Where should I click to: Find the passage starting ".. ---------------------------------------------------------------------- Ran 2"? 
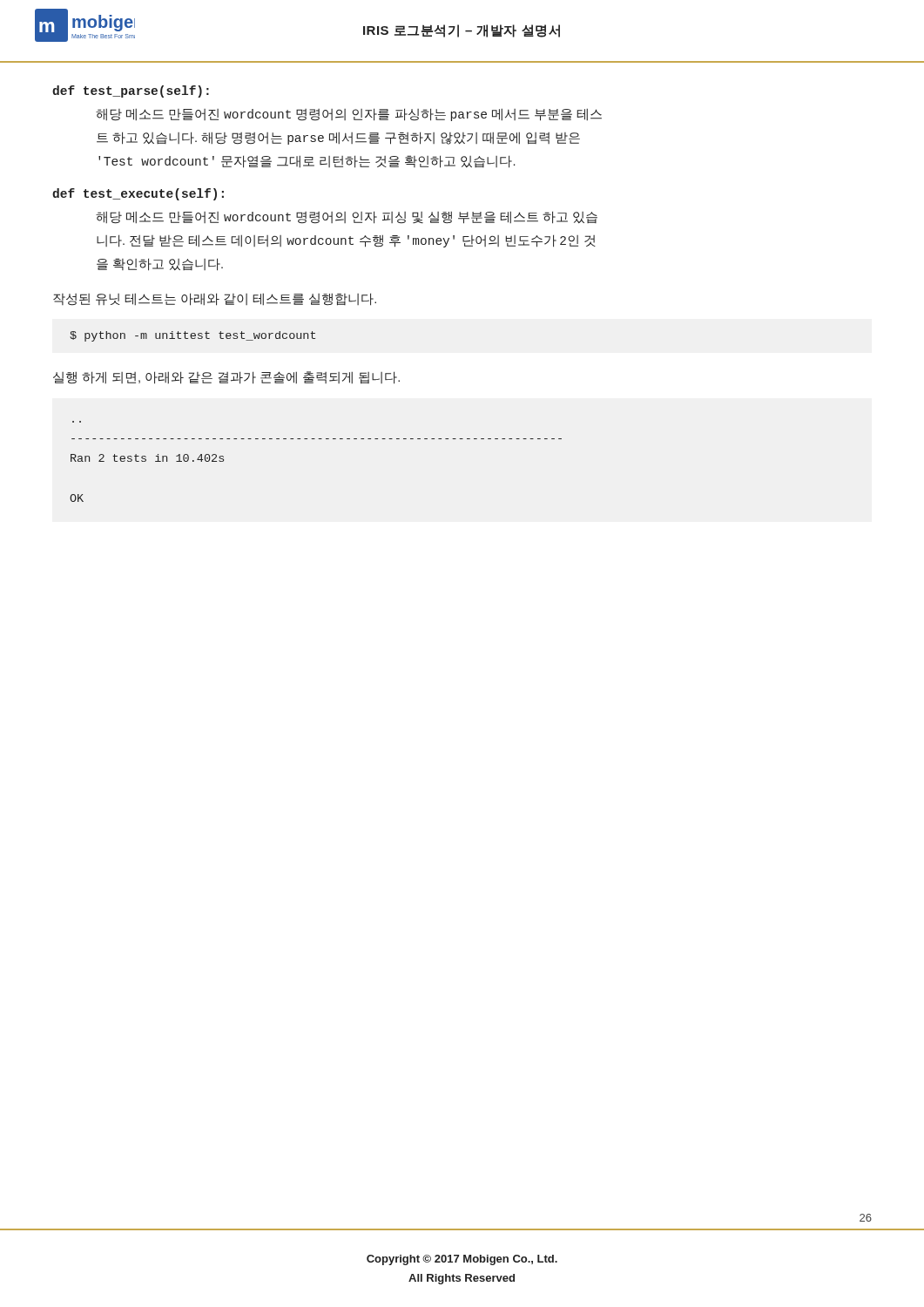(x=147, y=458)
